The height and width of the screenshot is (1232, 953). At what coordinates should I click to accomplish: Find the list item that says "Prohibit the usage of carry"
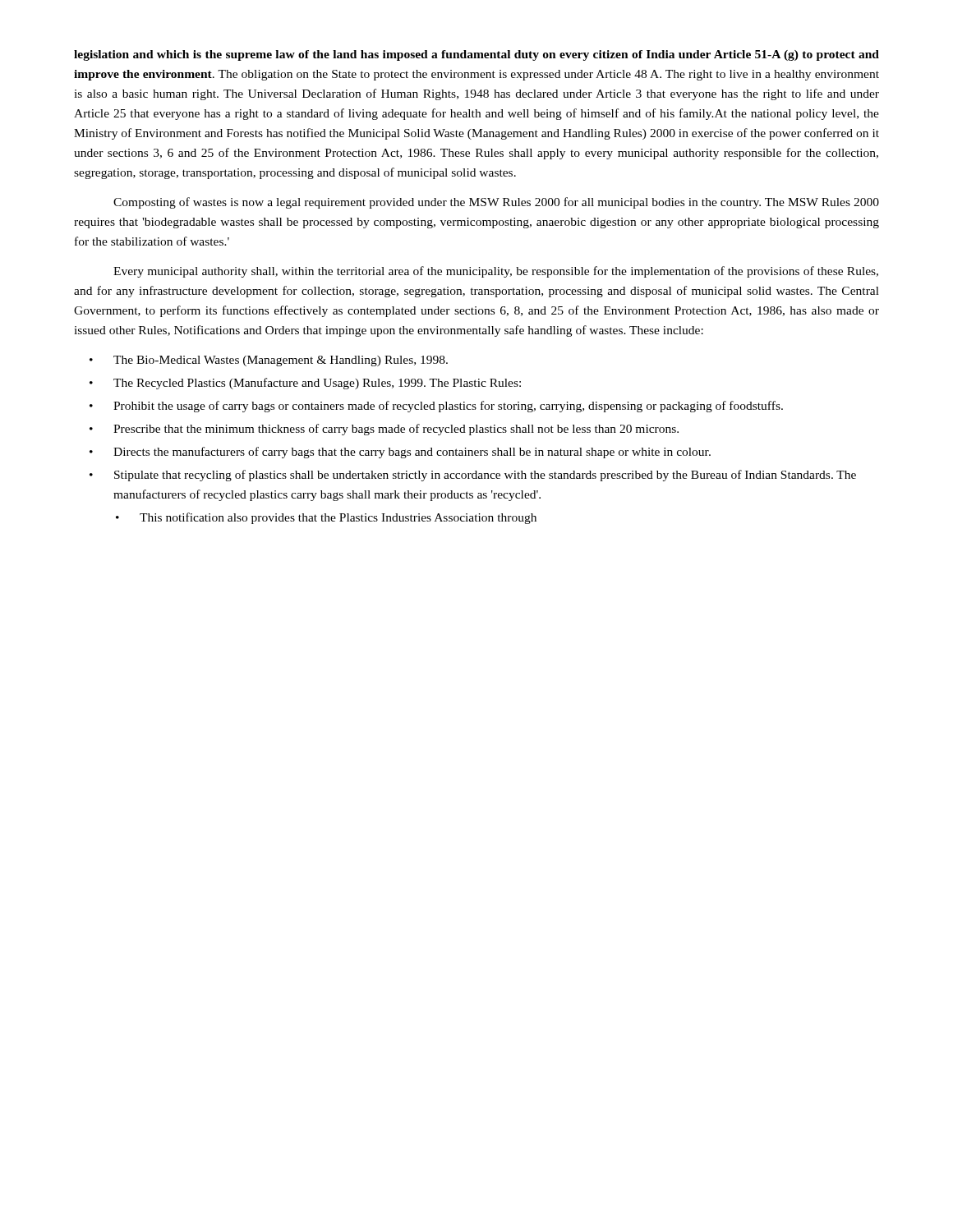[449, 406]
